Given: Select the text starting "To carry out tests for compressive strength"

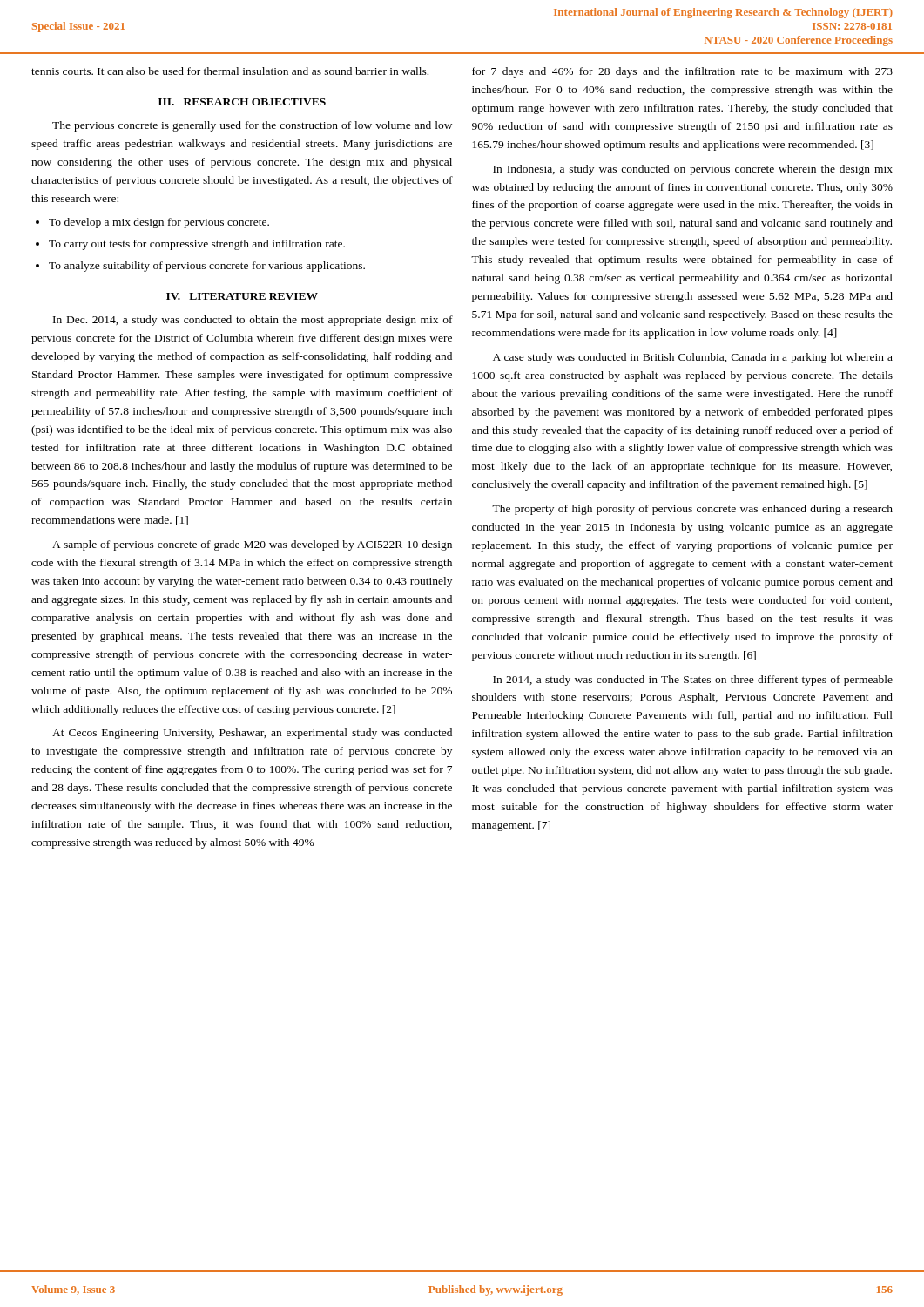Looking at the screenshot, I should (251, 245).
